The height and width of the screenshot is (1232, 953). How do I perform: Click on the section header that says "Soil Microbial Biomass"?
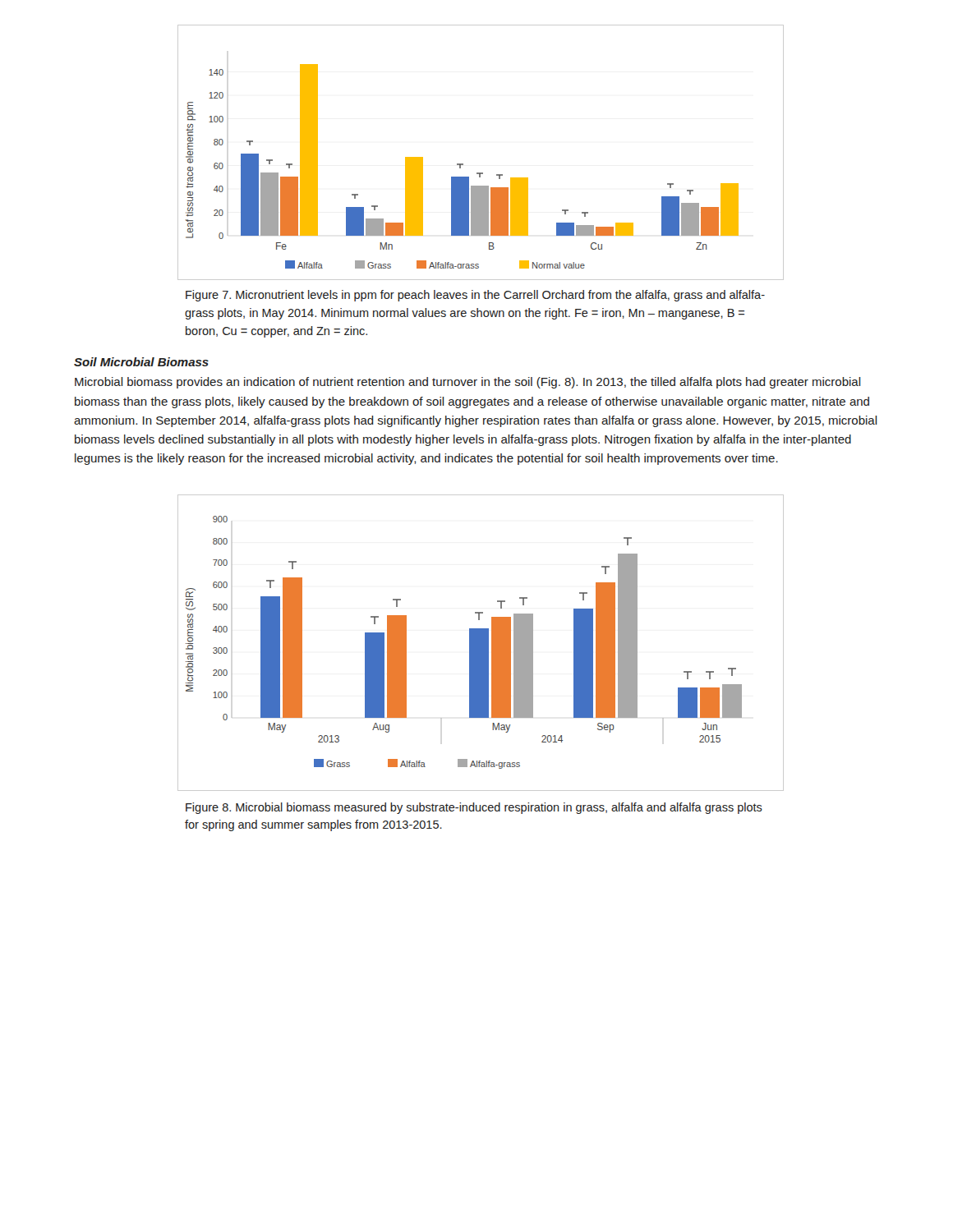[141, 362]
